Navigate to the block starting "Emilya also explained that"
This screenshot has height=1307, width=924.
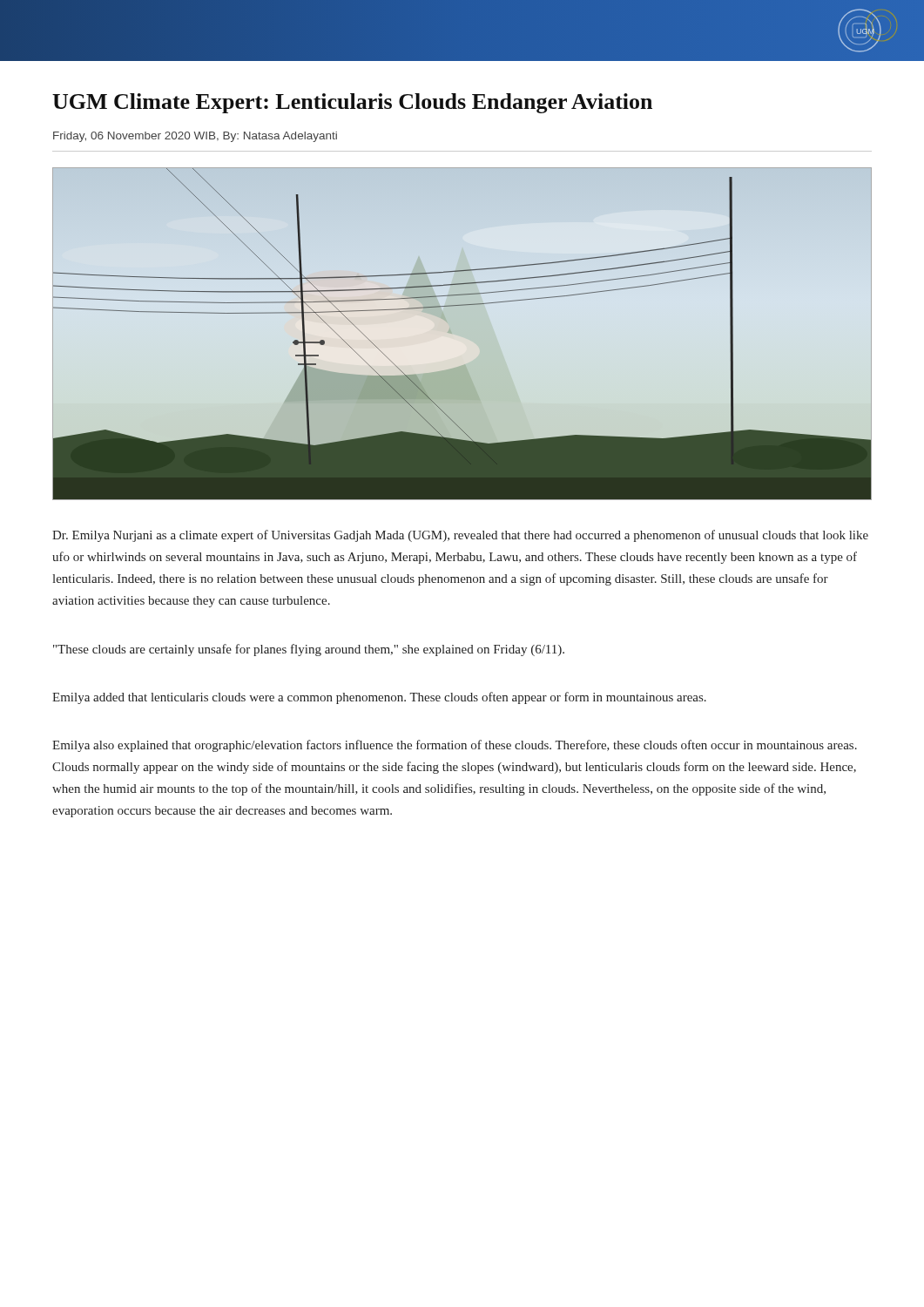455,778
